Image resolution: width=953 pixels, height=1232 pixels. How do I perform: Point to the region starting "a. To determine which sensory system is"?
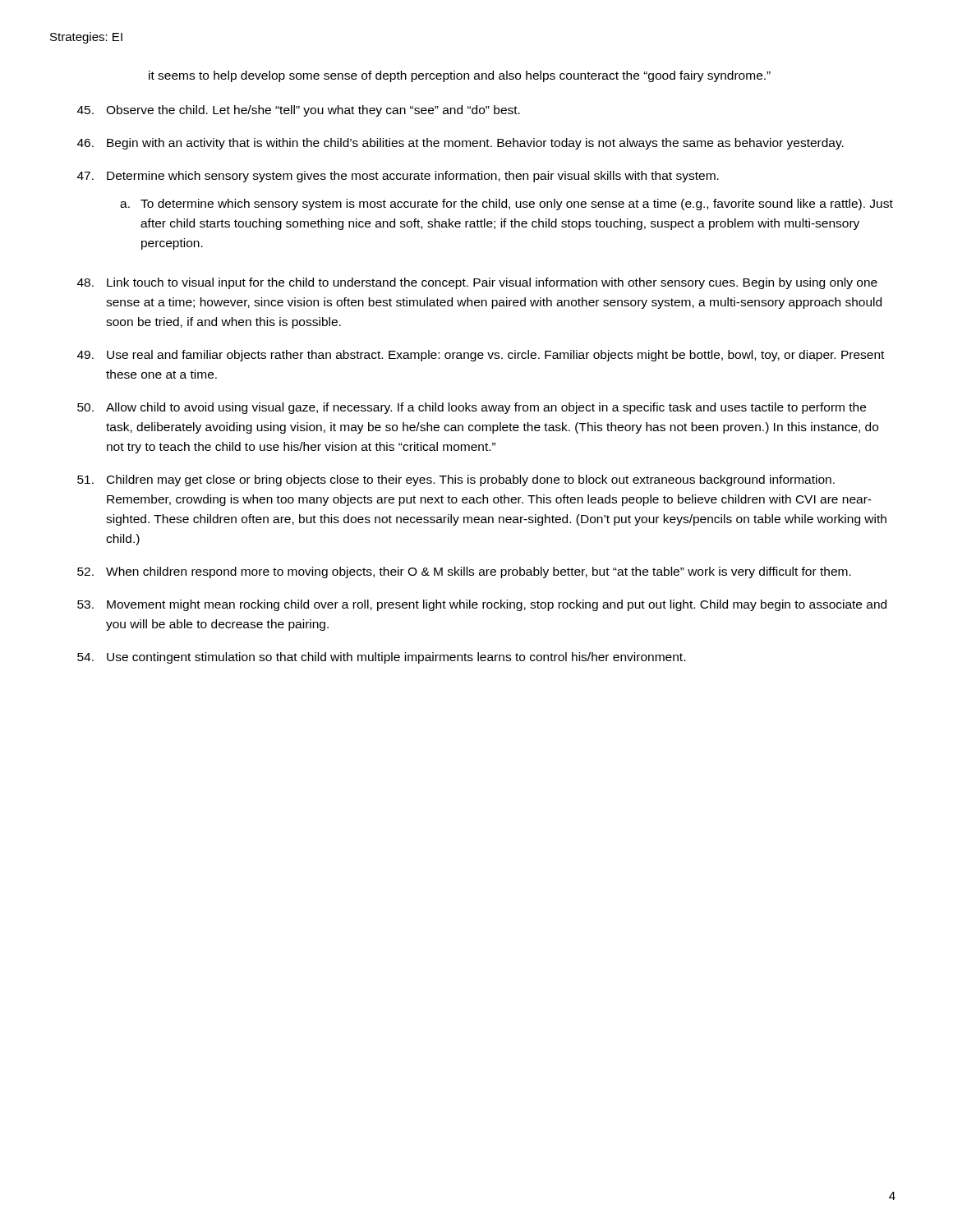coord(501,223)
